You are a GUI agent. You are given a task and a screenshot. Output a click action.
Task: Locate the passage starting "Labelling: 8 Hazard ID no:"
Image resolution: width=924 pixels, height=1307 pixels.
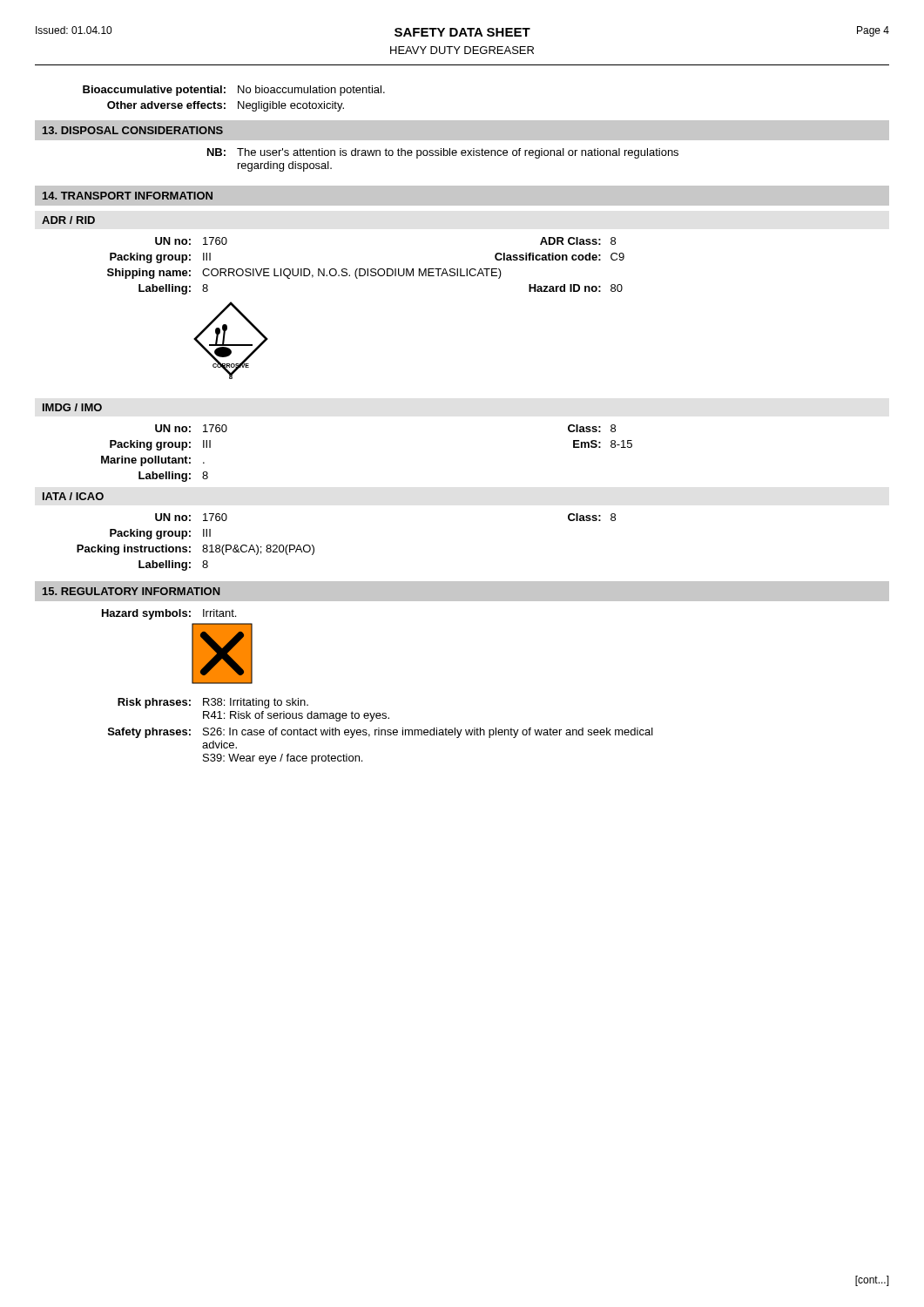[x=166, y=289]
